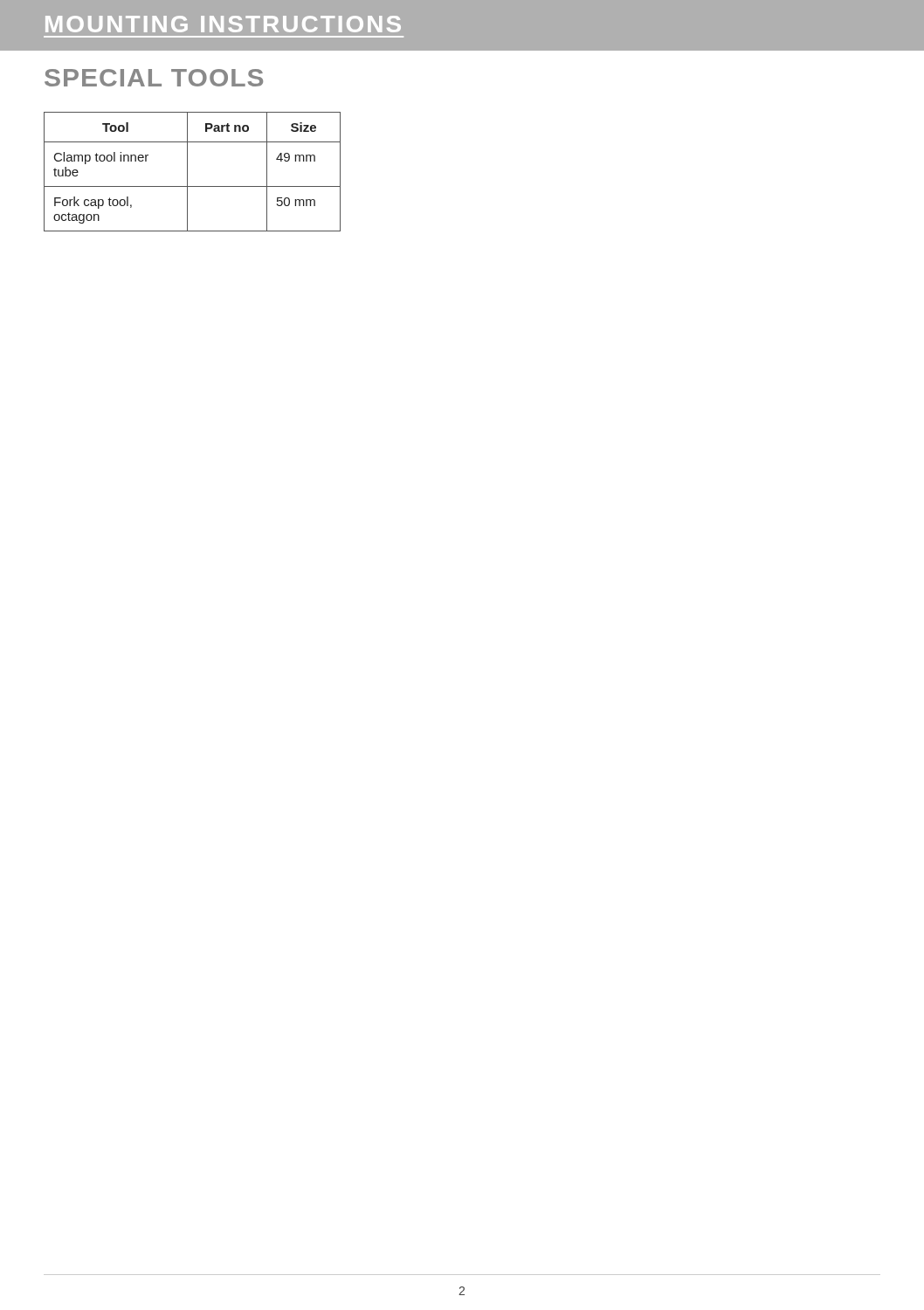Find the table that mentions "50 mm"
This screenshot has width=924, height=1310.
point(192,172)
